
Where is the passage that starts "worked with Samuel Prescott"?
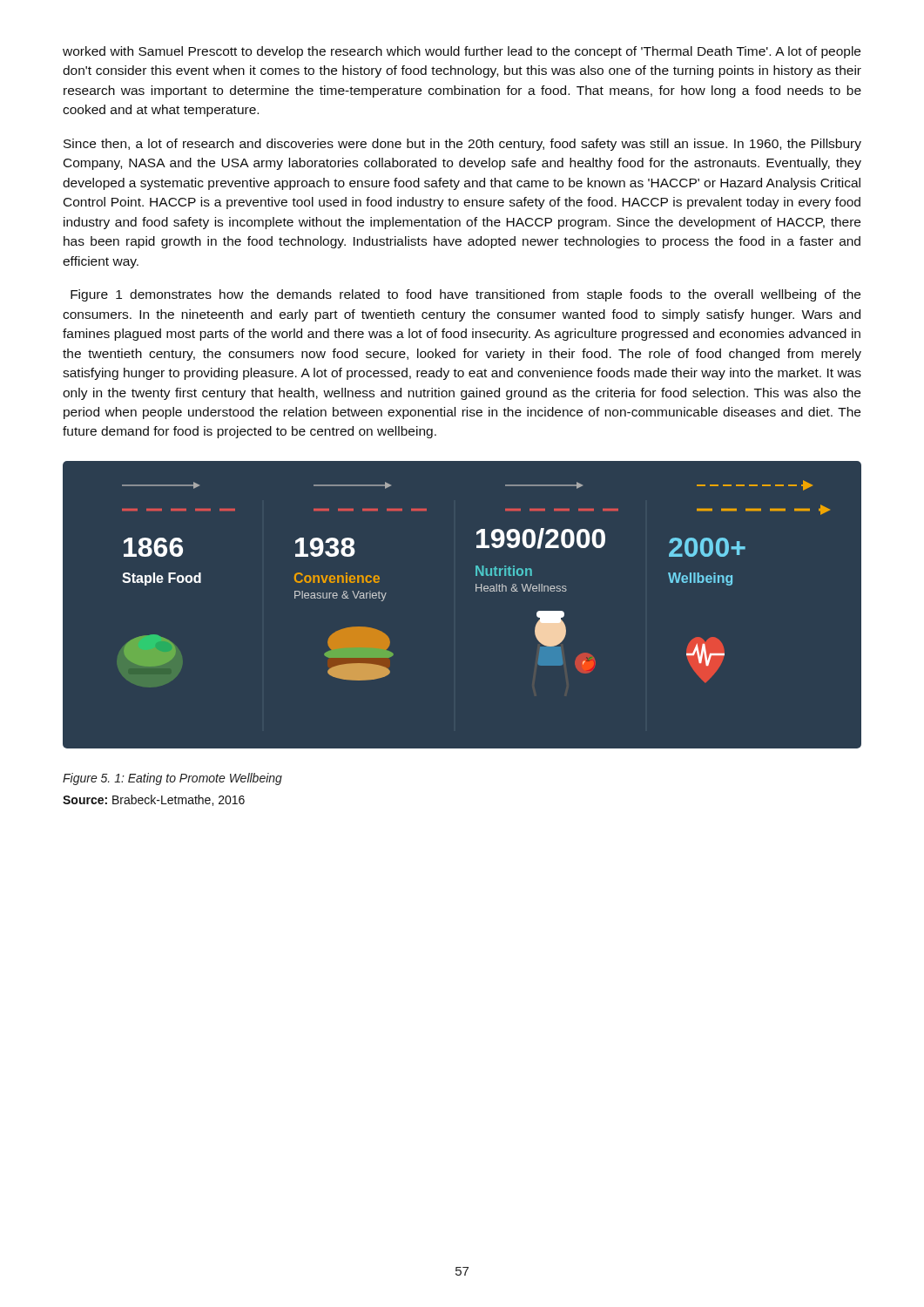[x=462, y=80]
